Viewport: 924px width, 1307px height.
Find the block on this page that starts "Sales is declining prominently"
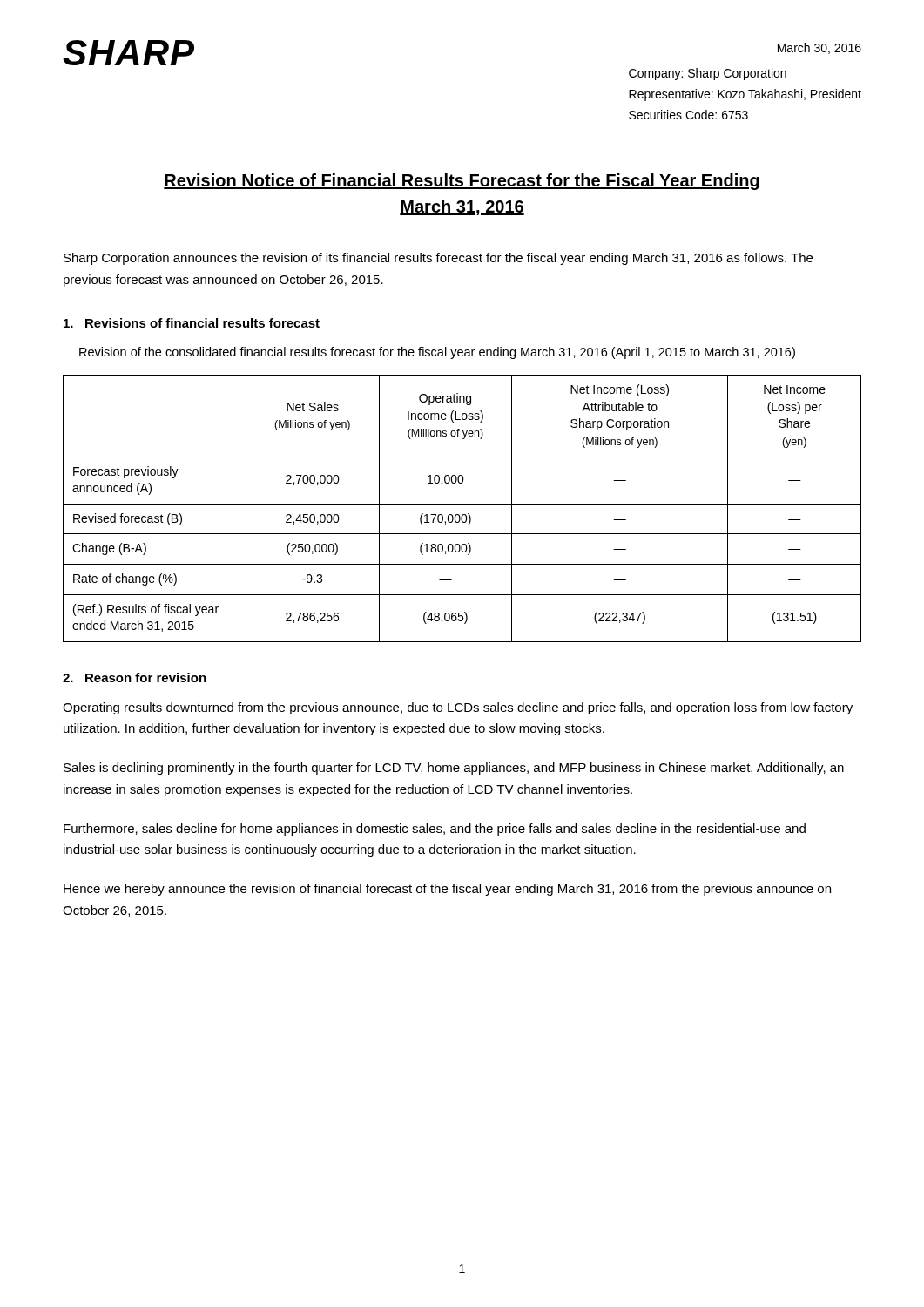(453, 778)
